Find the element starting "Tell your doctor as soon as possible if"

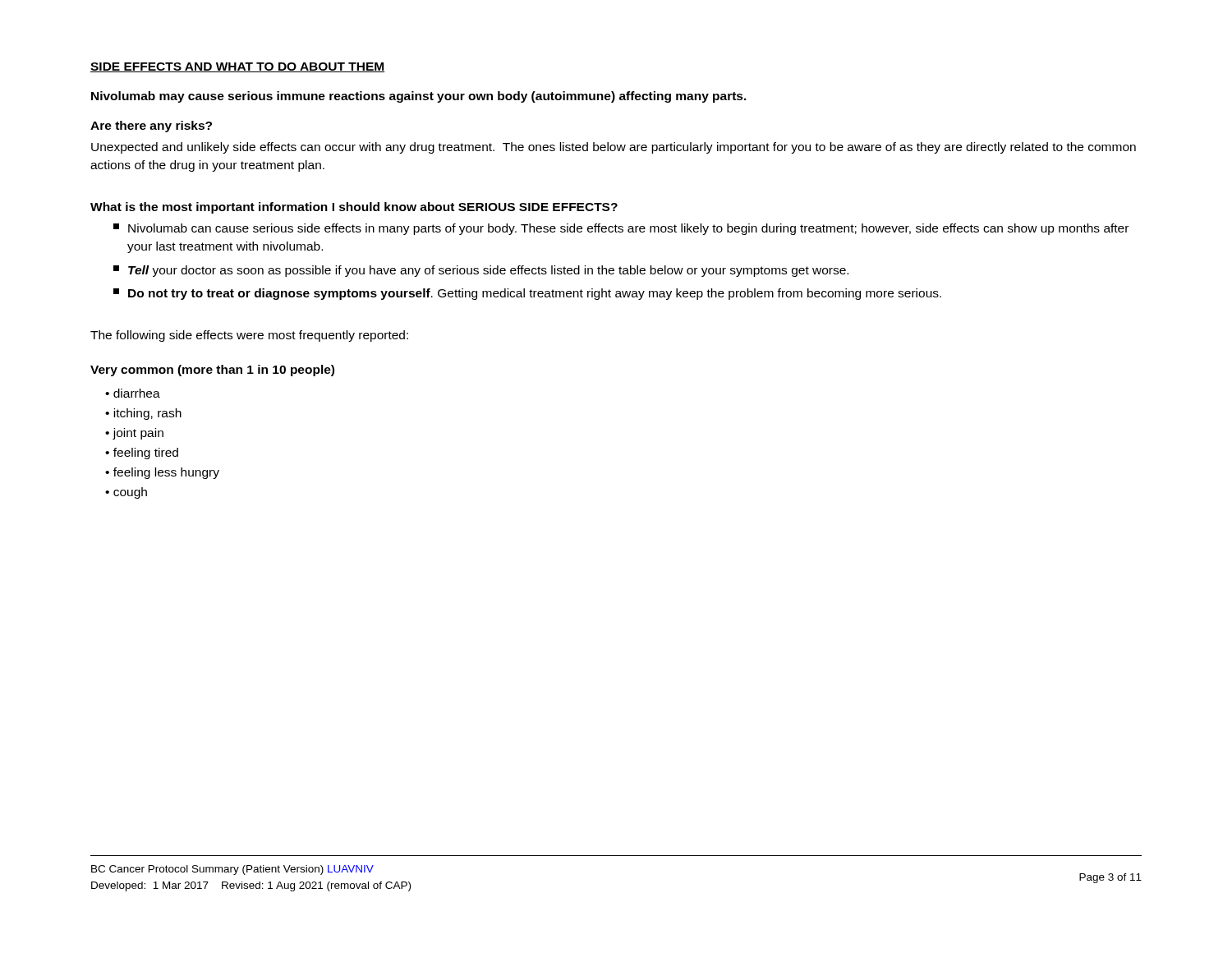[482, 270]
